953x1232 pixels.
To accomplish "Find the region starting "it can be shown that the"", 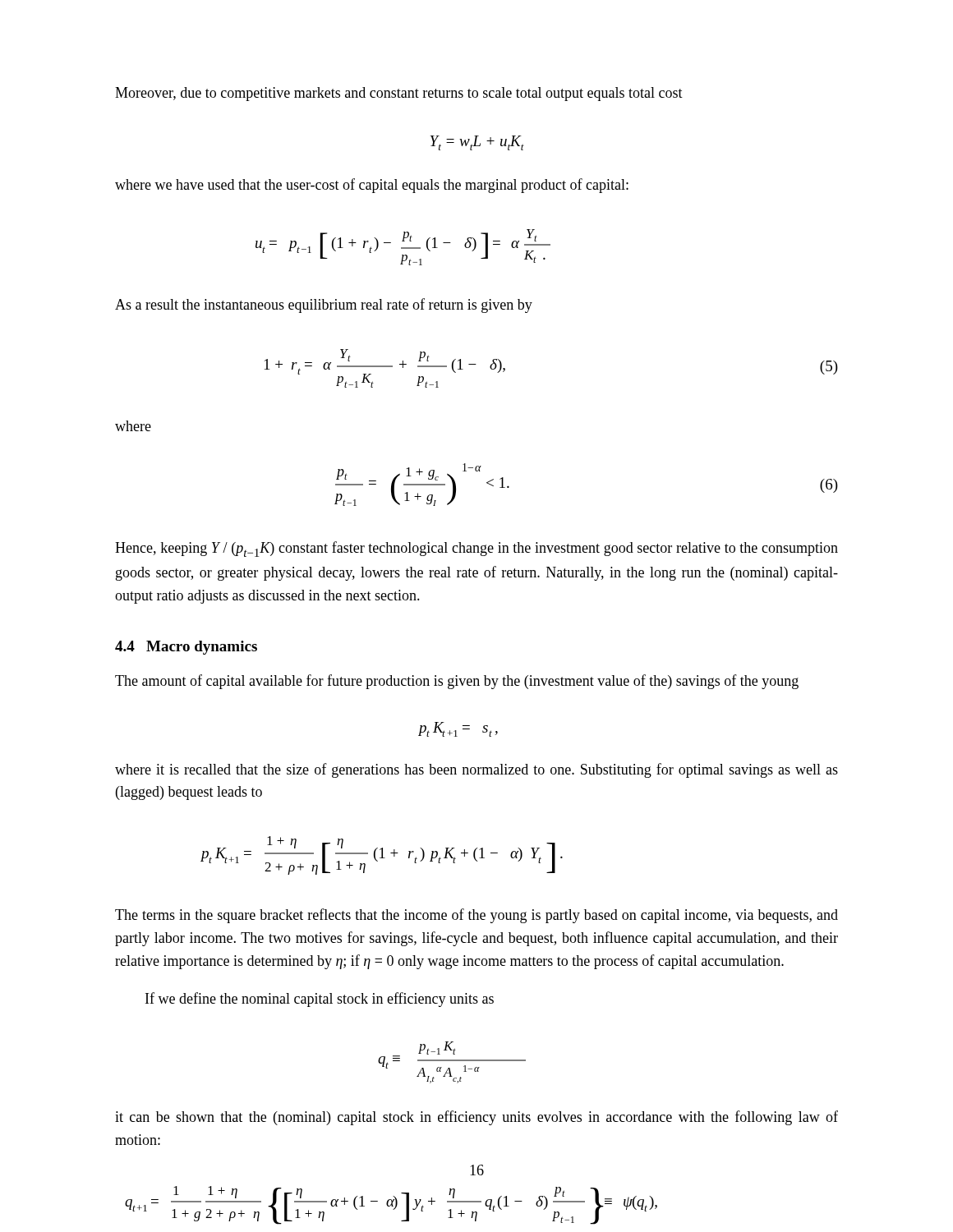I will [476, 1129].
